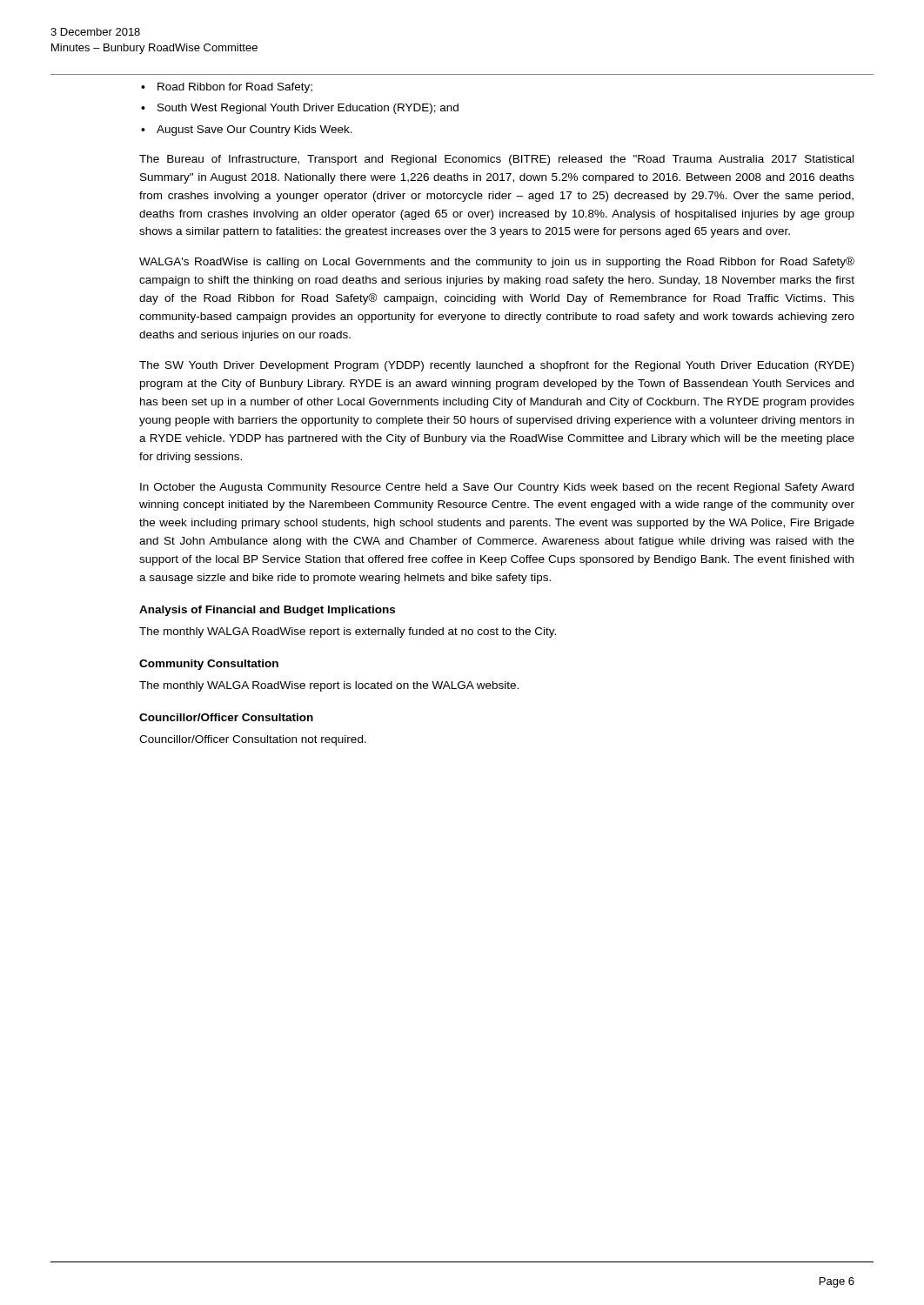Select the block starting "Community Consultation"
The height and width of the screenshot is (1305, 924).
point(209,663)
